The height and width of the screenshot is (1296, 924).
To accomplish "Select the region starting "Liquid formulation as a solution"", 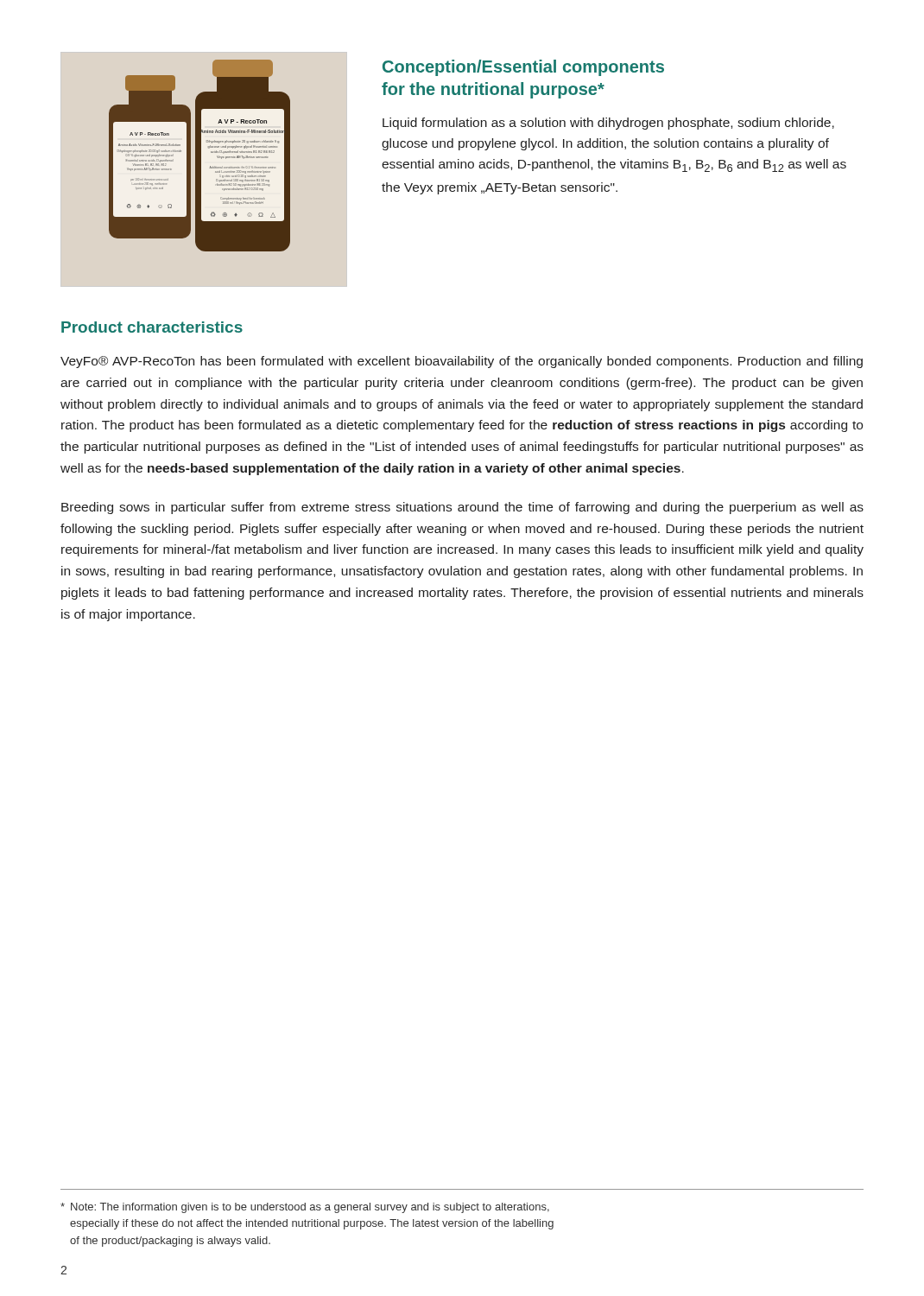I will (614, 155).
